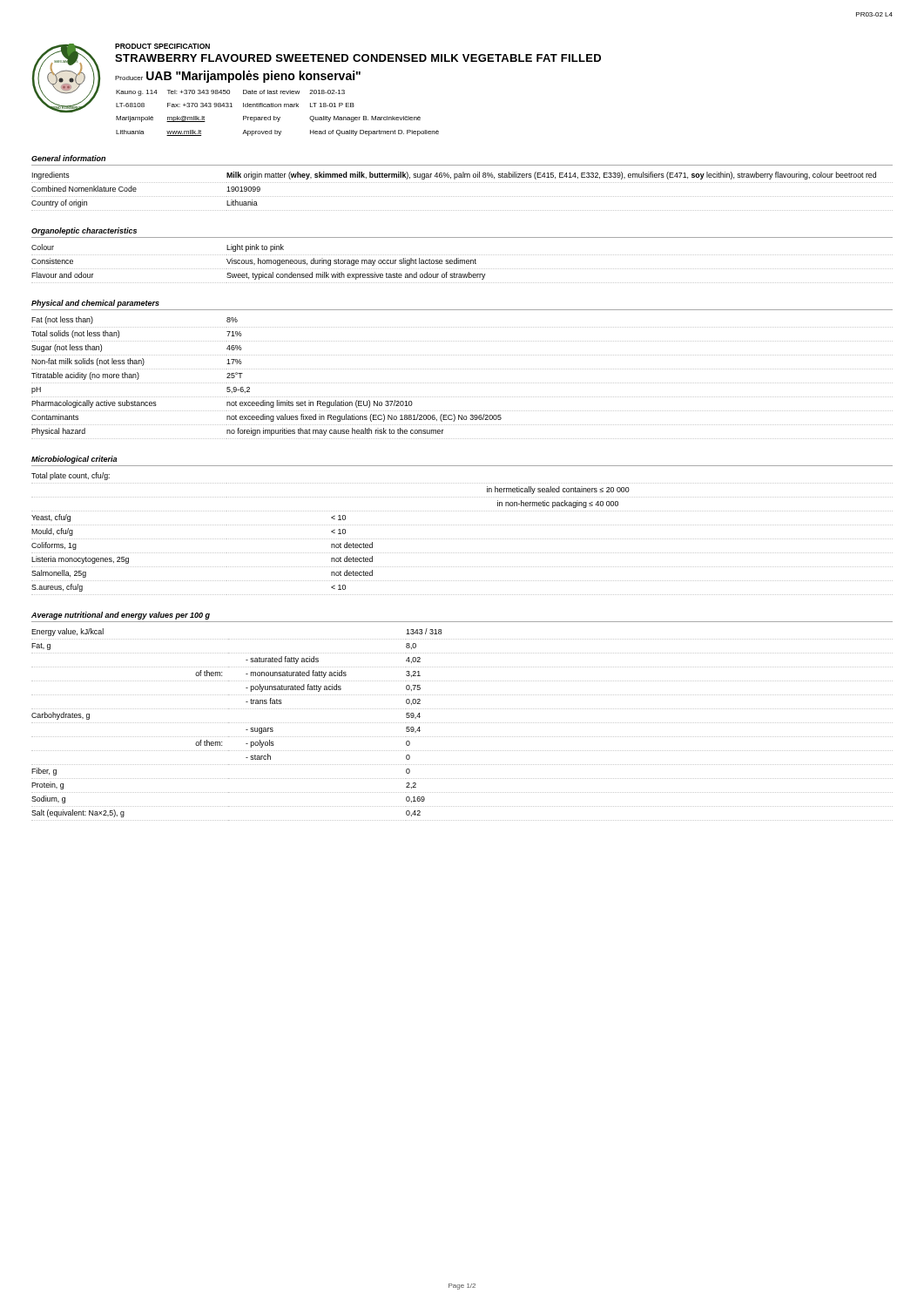The image size is (924, 1307).
Task: Select the title with the text "STRAWBERRY FLAVOURED SWEETENED"
Action: tap(358, 58)
